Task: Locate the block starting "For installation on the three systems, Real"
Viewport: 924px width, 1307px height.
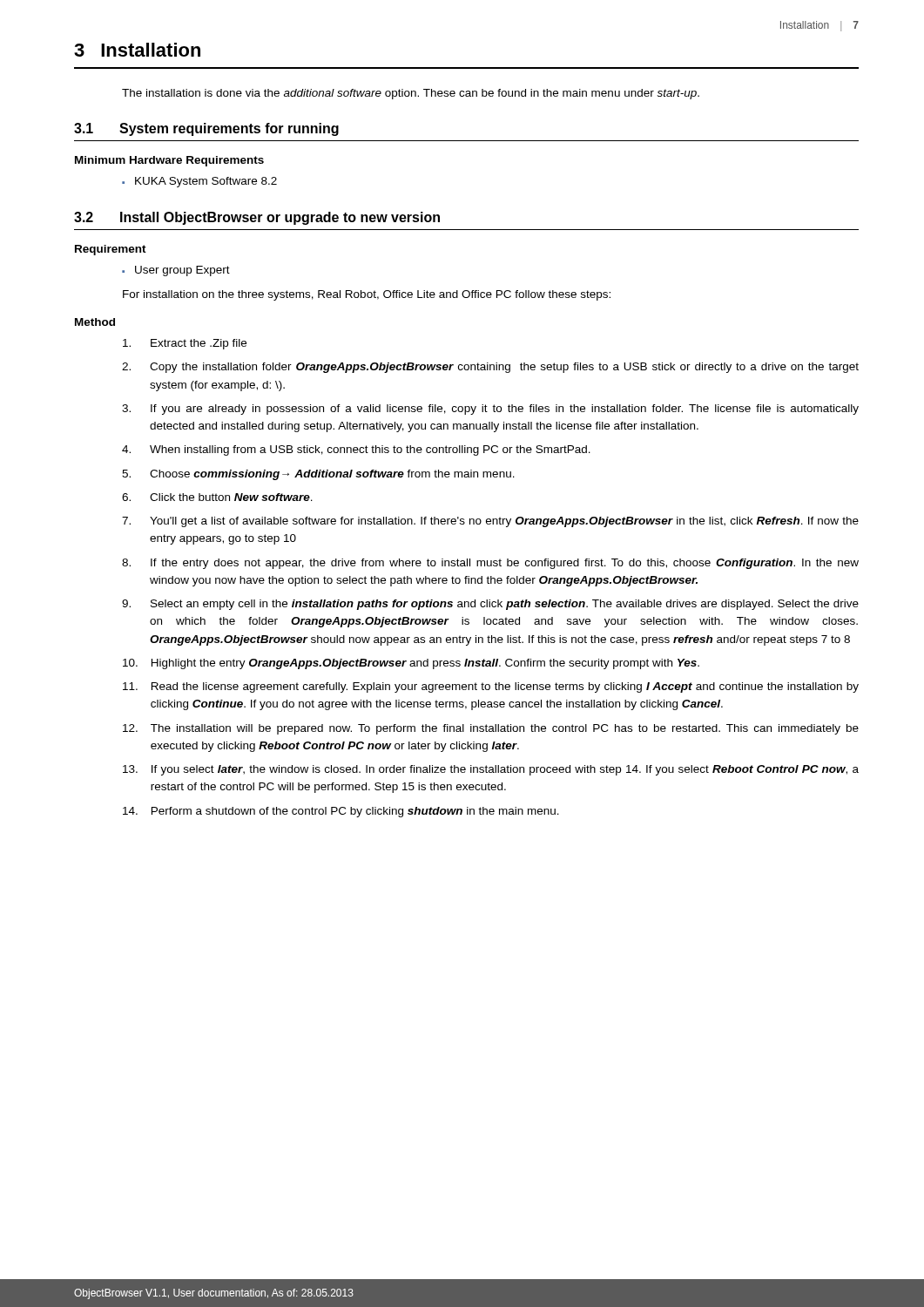Action: [367, 294]
